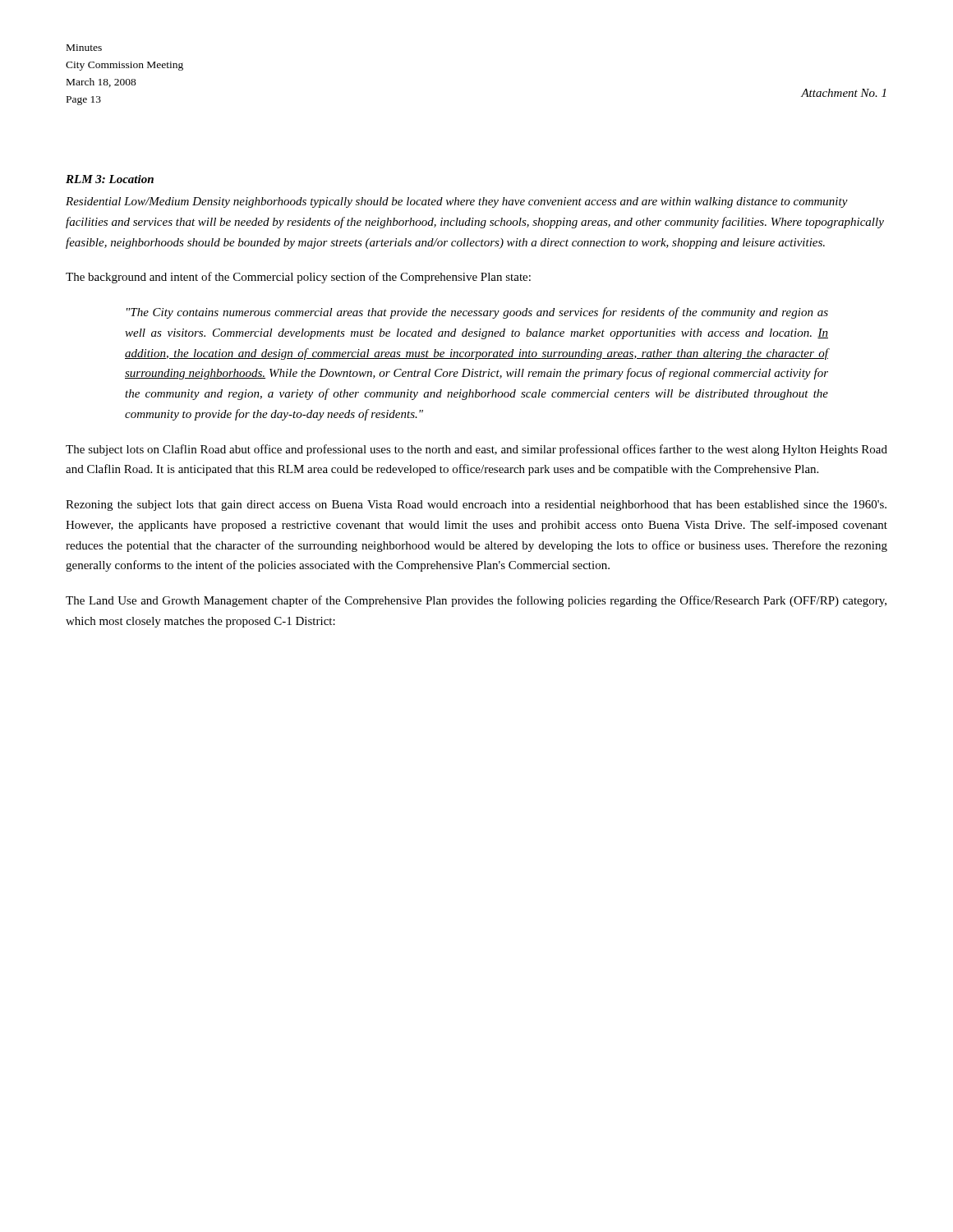This screenshot has height=1232, width=953.
Task: Locate the text block that reads ""The City contains numerous"
Action: pos(476,363)
